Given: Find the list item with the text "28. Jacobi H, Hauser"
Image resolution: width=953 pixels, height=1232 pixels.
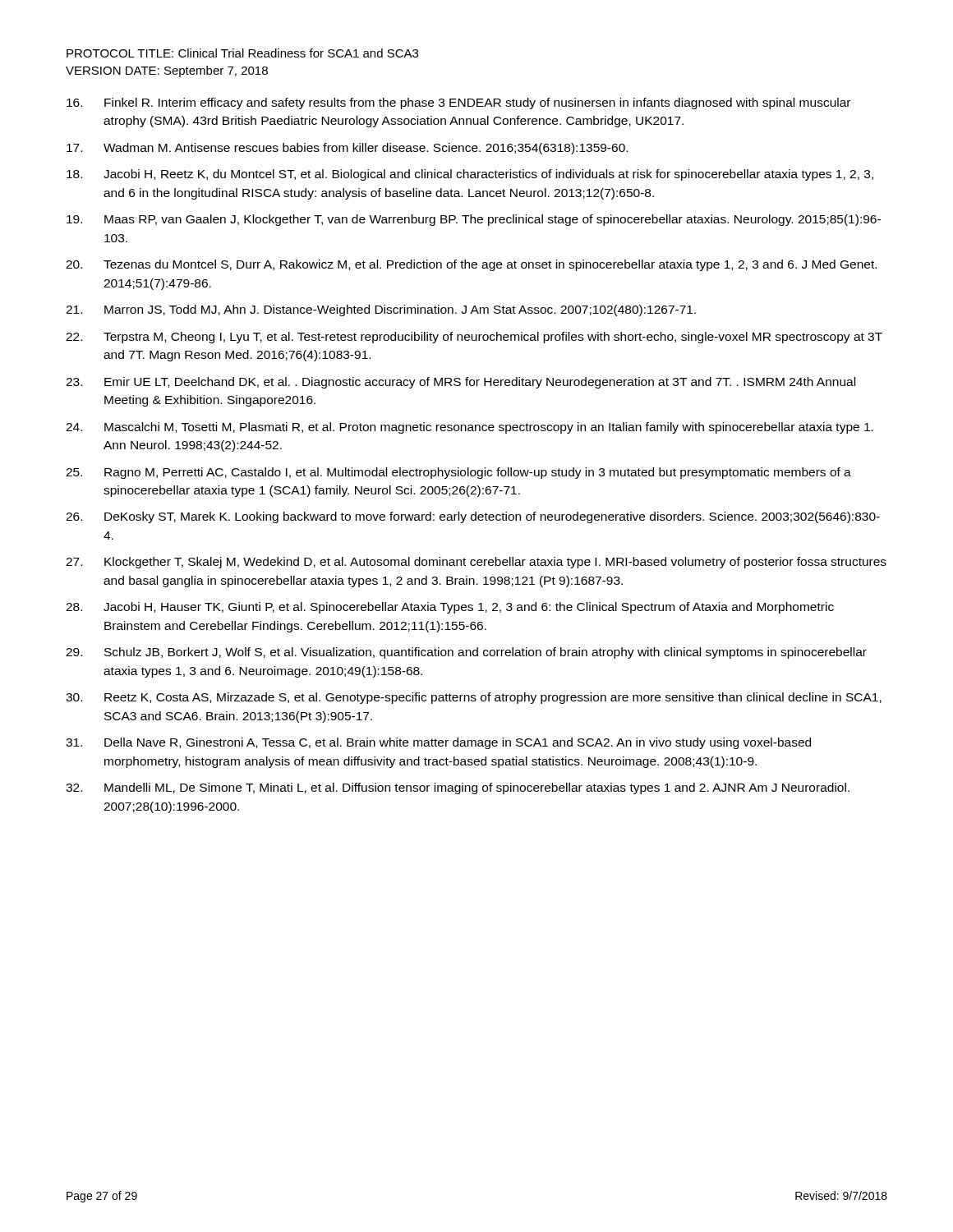Looking at the screenshot, I should [x=476, y=617].
